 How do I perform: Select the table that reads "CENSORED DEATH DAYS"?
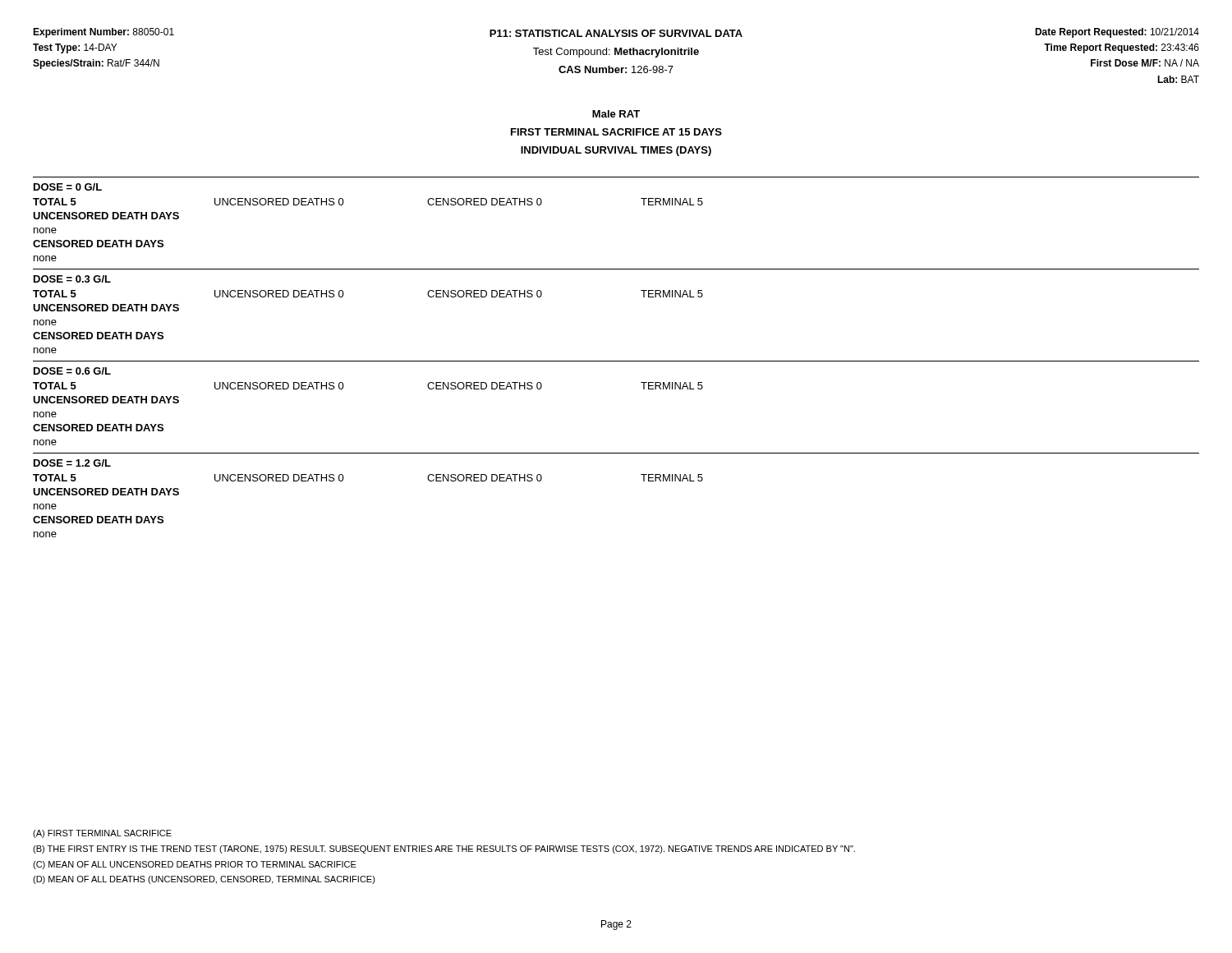(x=616, y=359)
